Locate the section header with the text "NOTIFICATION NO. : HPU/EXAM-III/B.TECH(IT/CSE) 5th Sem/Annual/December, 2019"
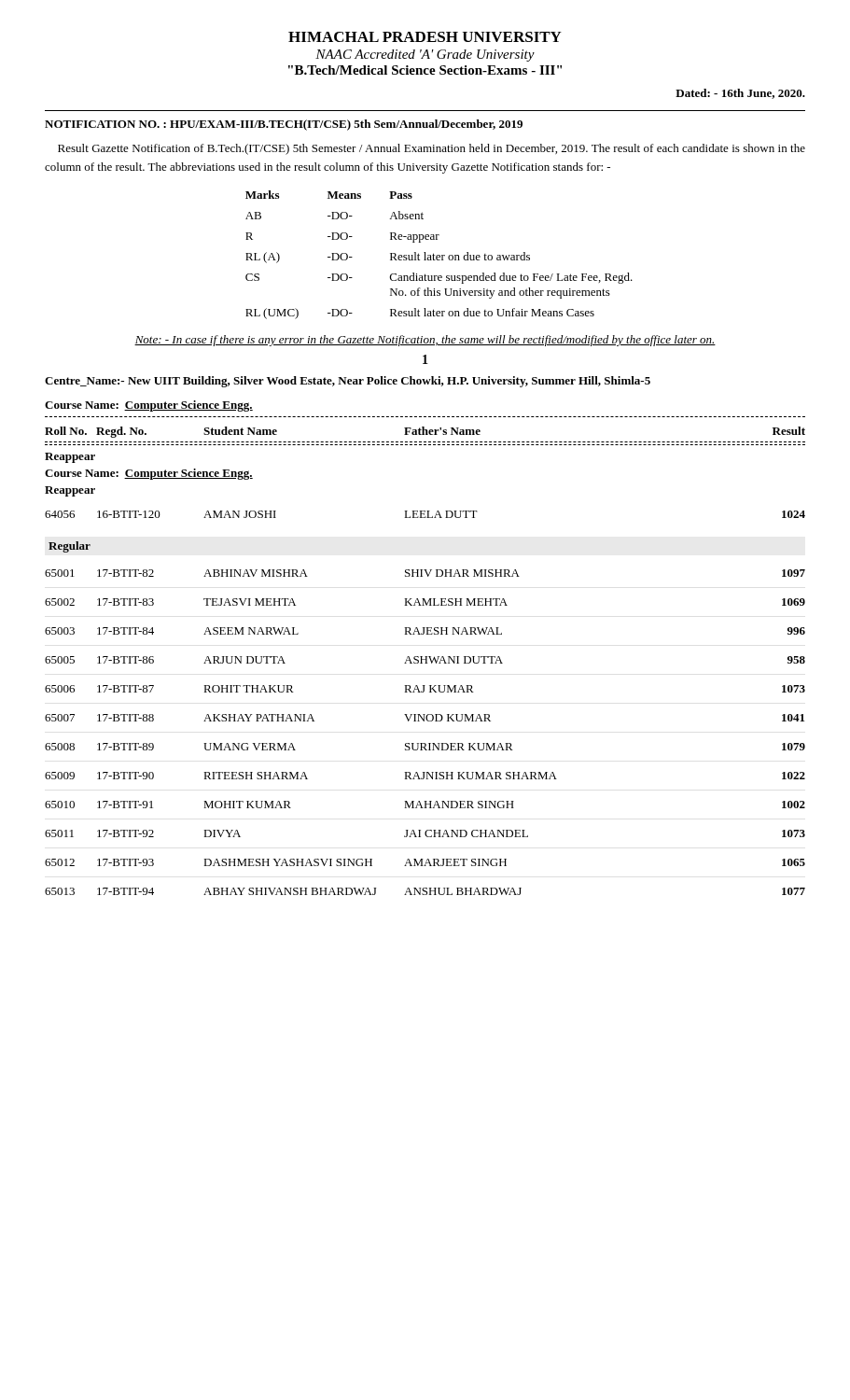The height and width of the screenshot is (1400, 850). click(284, 124)
